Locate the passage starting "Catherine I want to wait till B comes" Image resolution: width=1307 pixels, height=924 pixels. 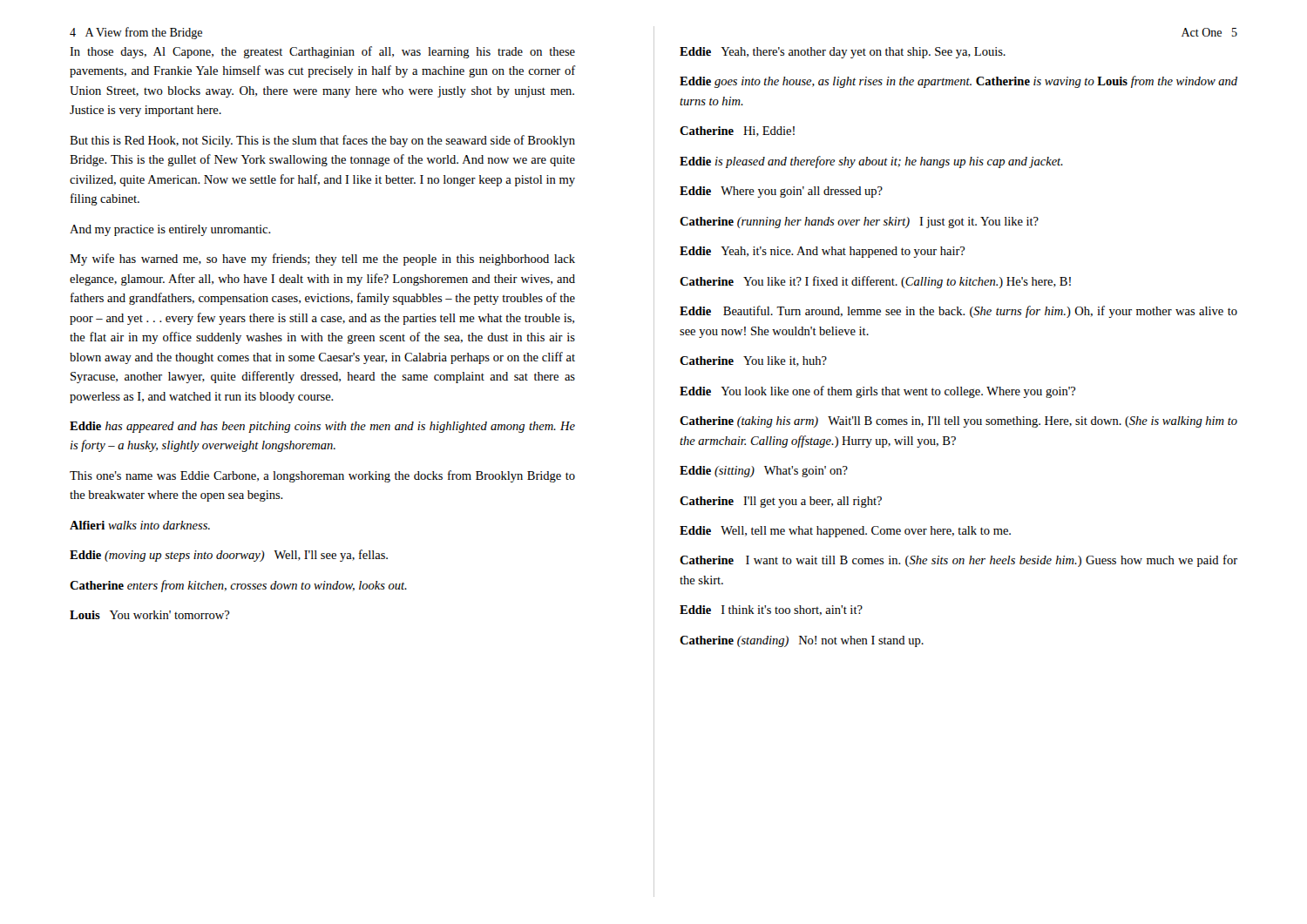(x=958, y=570)
